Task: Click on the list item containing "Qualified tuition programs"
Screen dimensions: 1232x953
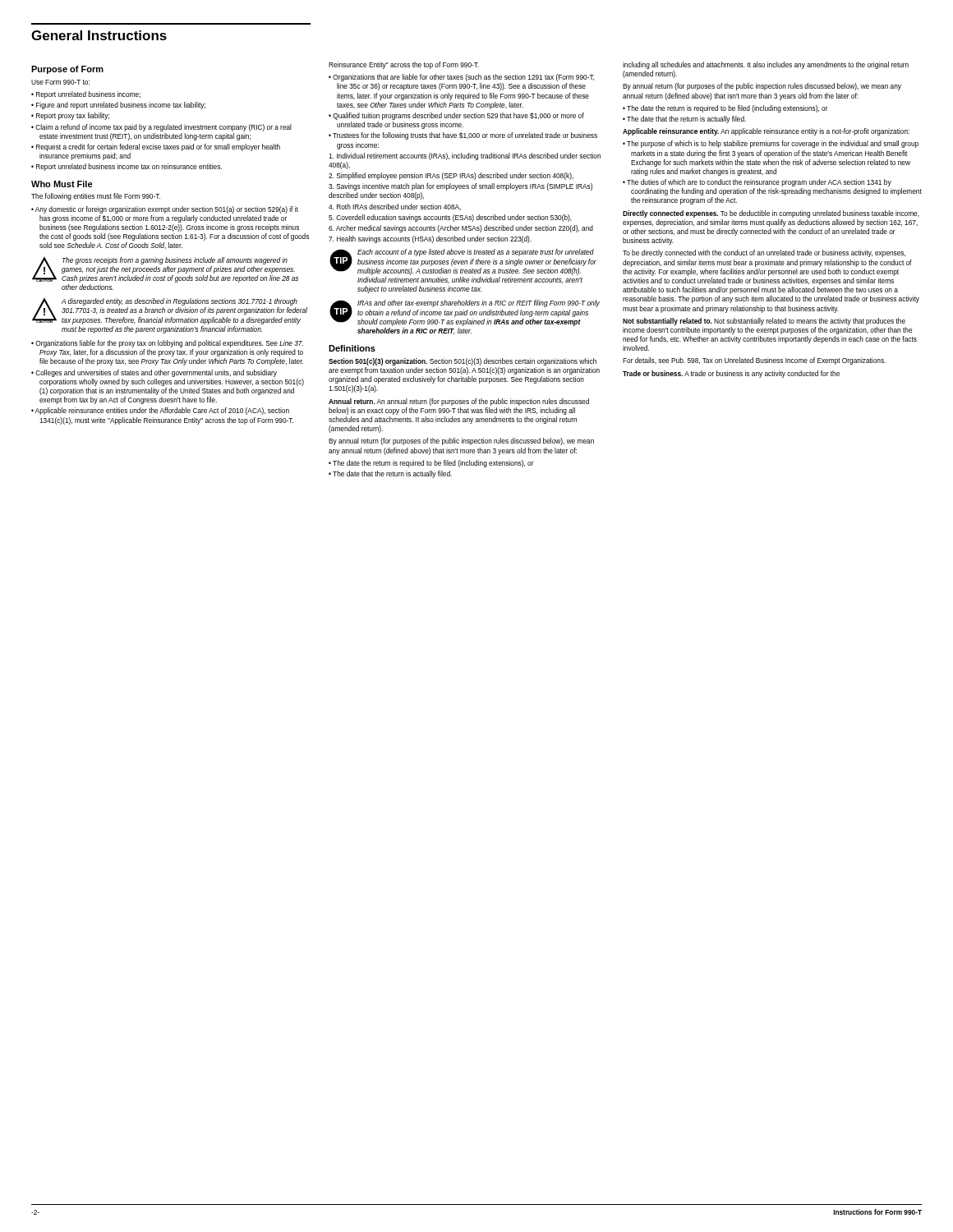Action: click(458, 120)
